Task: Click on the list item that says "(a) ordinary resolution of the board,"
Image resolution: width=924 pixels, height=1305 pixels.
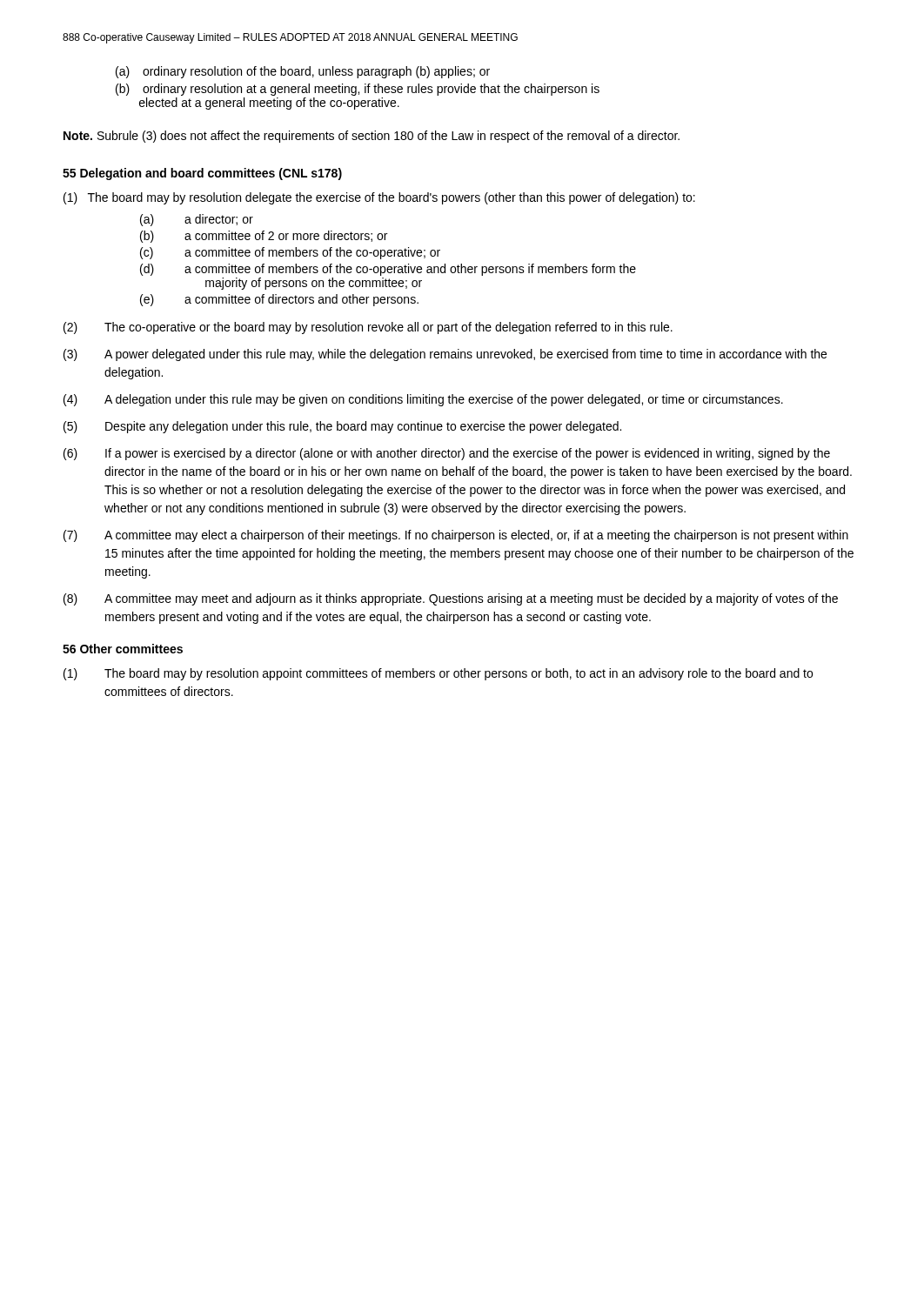Action: click(x=302, y=71)
